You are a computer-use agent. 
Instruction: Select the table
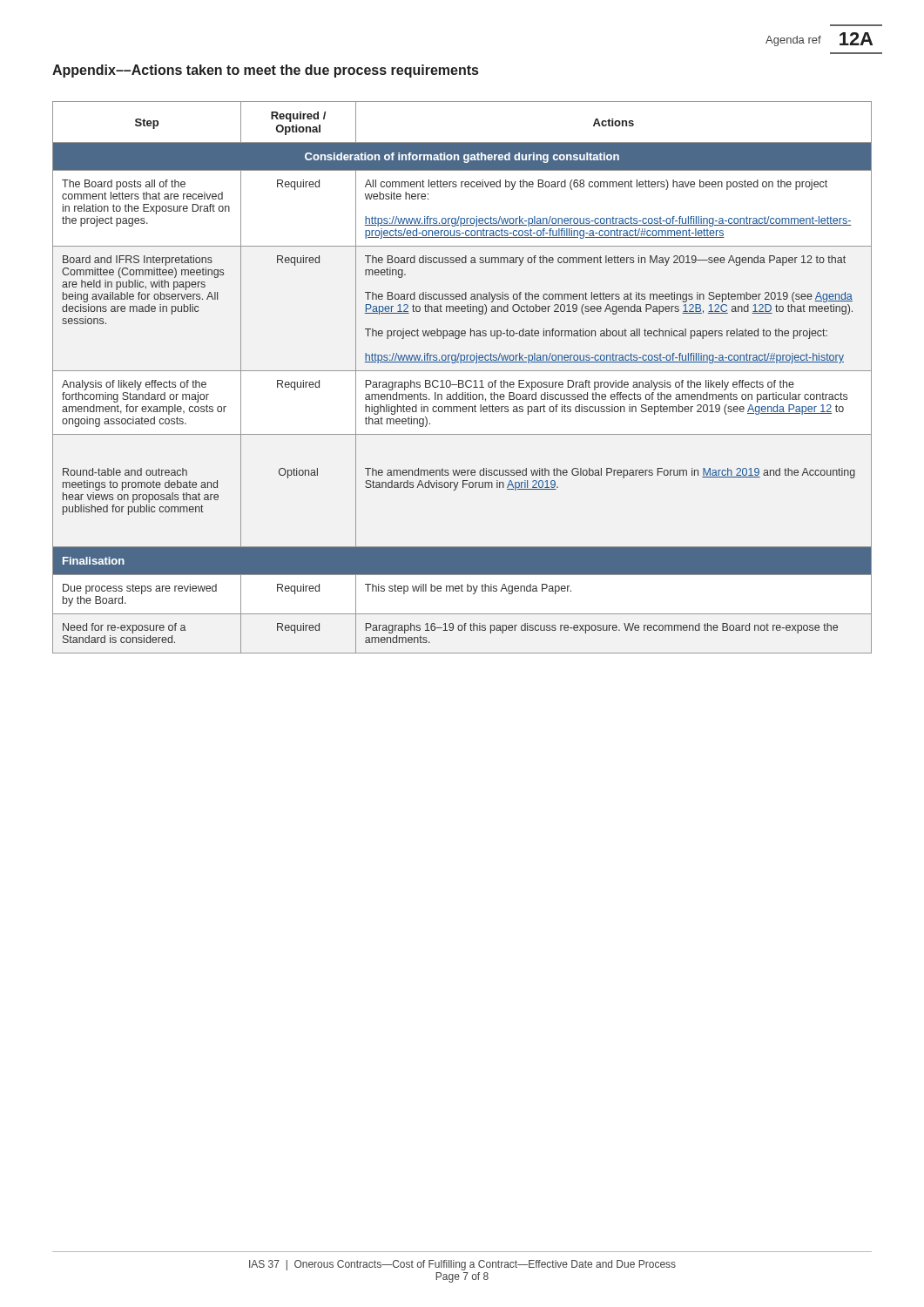(x=462, y=377)
